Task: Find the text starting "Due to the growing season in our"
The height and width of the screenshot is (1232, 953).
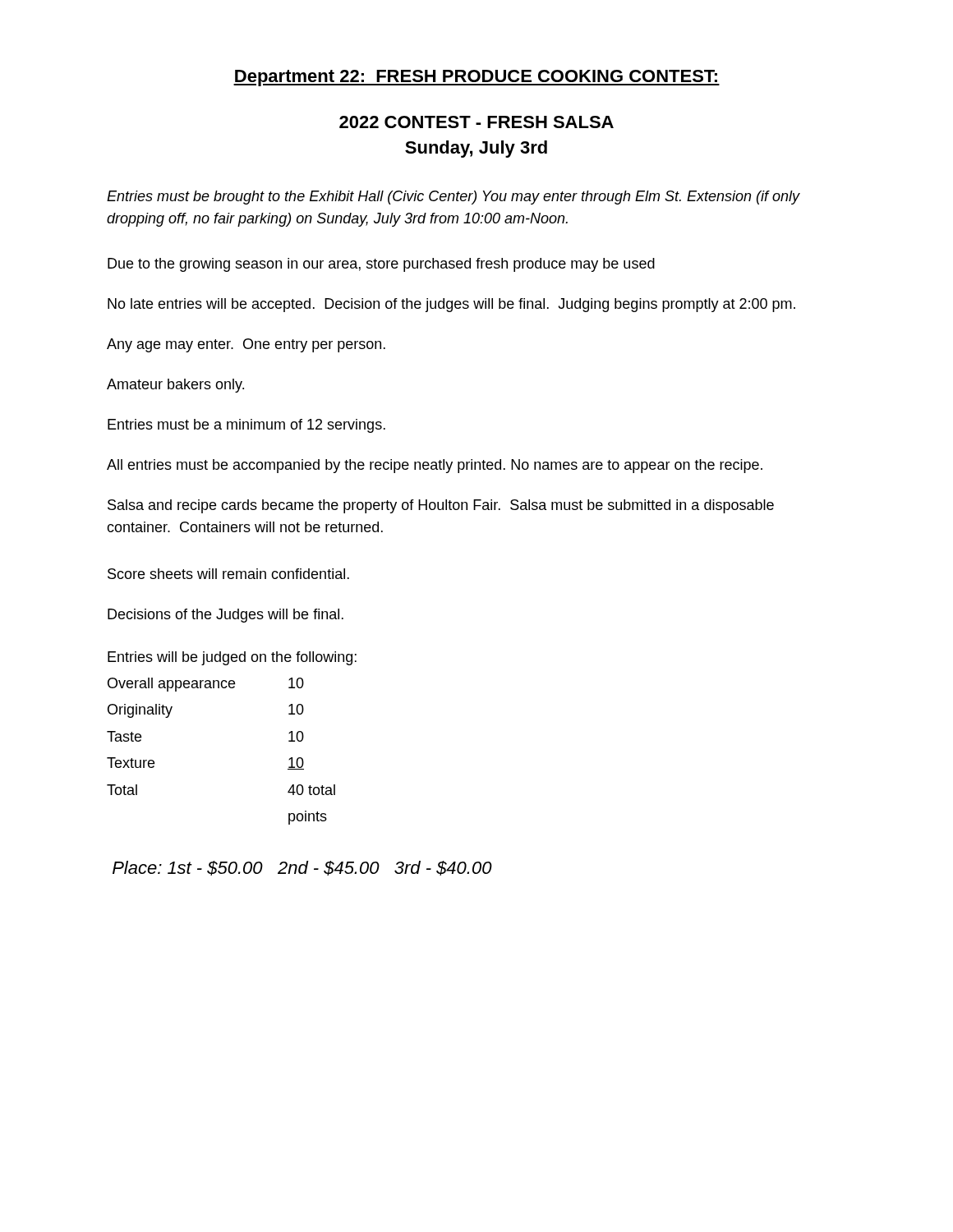Action: [381, 263]
